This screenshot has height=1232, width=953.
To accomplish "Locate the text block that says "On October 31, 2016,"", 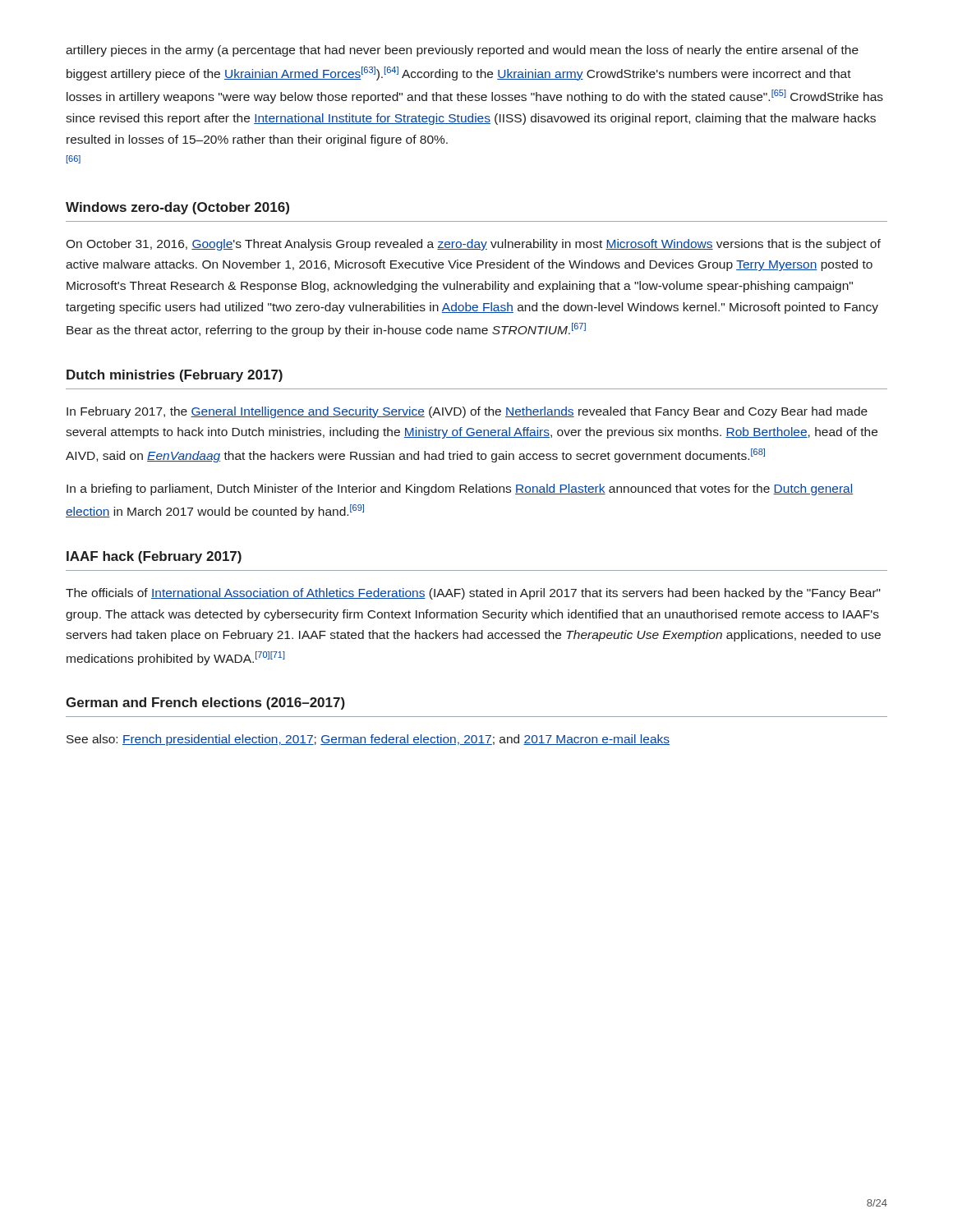I will [x=473, y=287].
